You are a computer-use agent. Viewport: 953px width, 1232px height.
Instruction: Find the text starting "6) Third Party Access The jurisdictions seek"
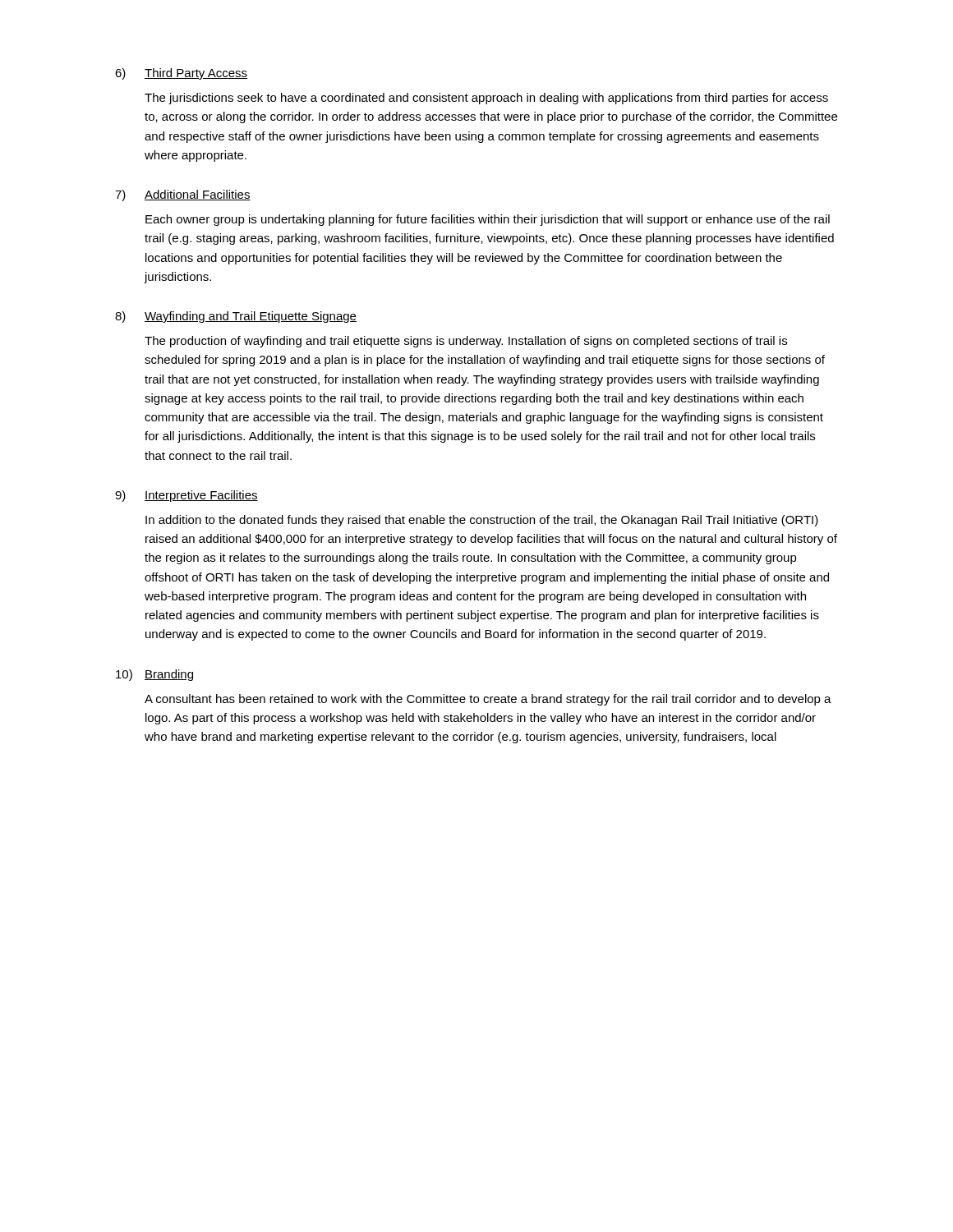[x=476, y=115]
